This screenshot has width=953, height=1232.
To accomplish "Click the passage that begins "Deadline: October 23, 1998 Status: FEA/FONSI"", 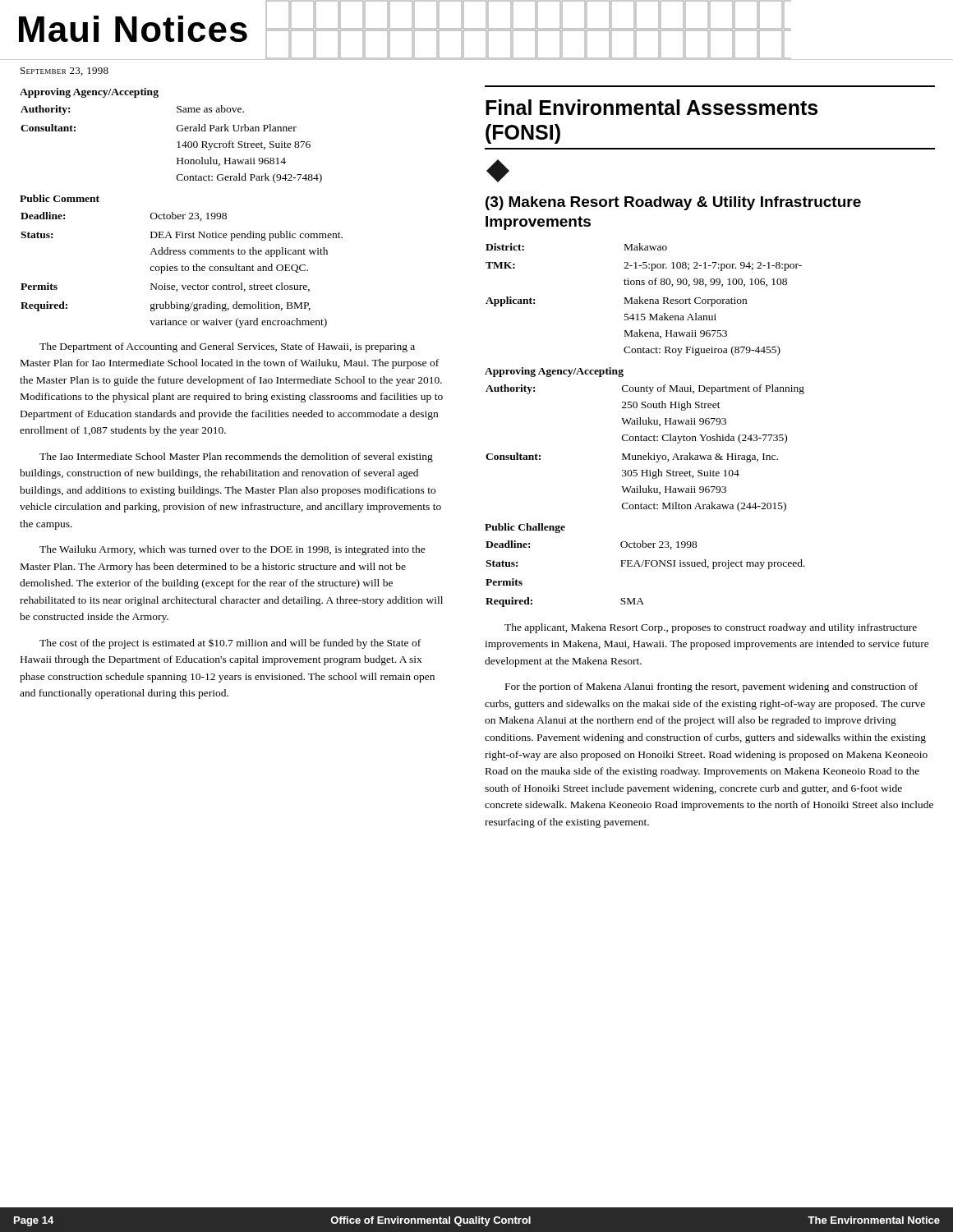I will tap(710, 573).
